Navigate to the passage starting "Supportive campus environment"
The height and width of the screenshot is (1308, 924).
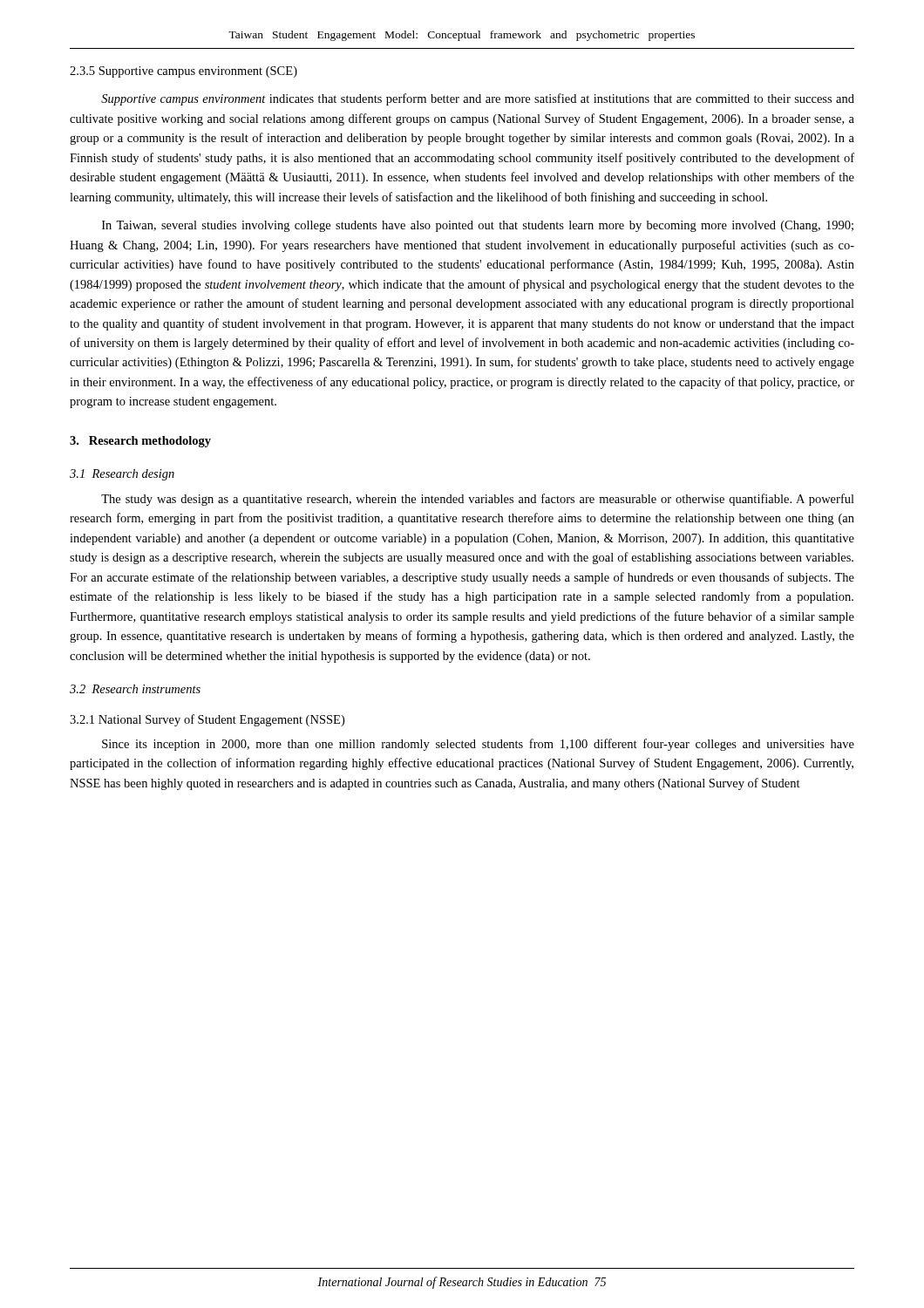point(462,148)
